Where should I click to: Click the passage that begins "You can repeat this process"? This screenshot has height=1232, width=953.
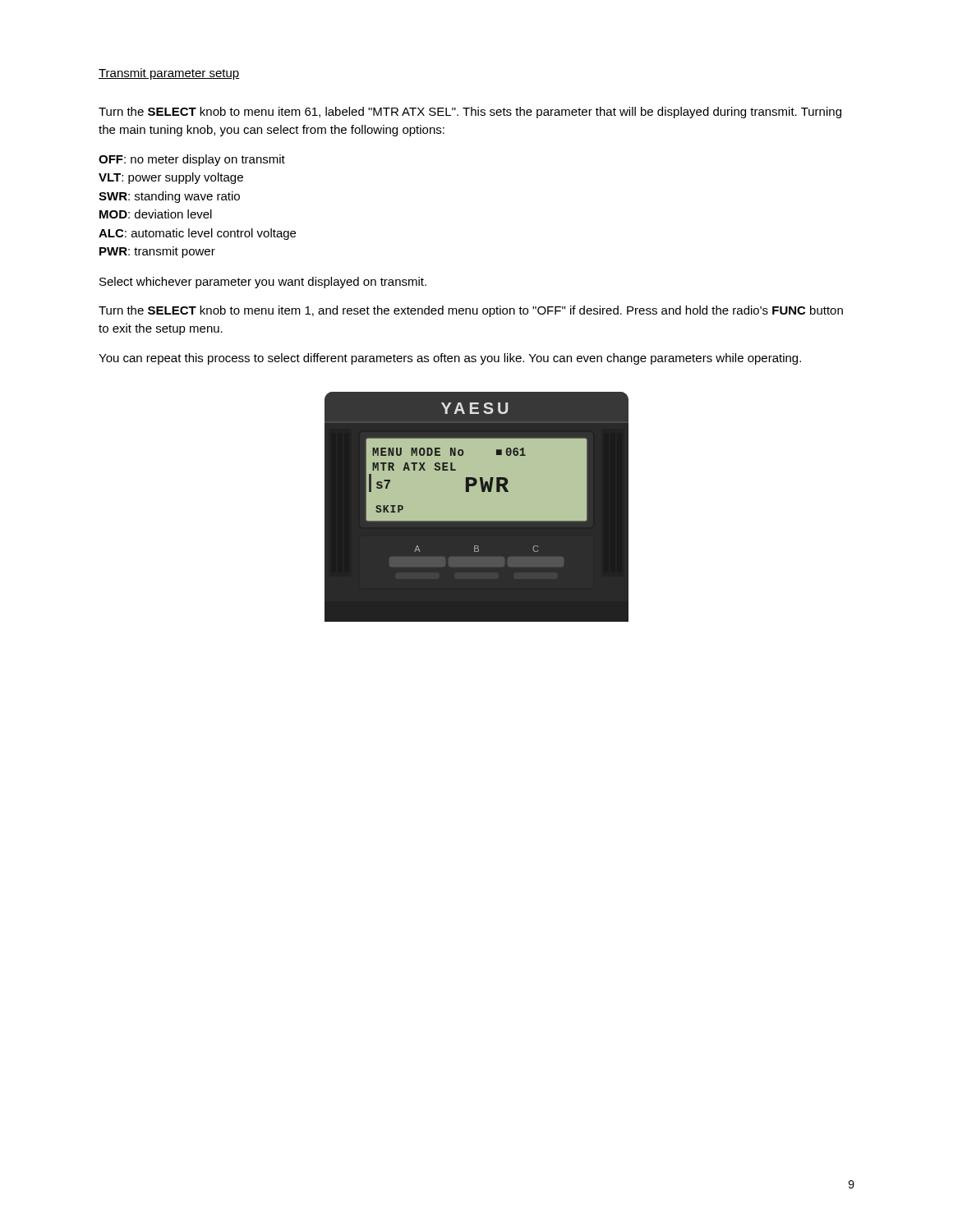tap(450, 357)
